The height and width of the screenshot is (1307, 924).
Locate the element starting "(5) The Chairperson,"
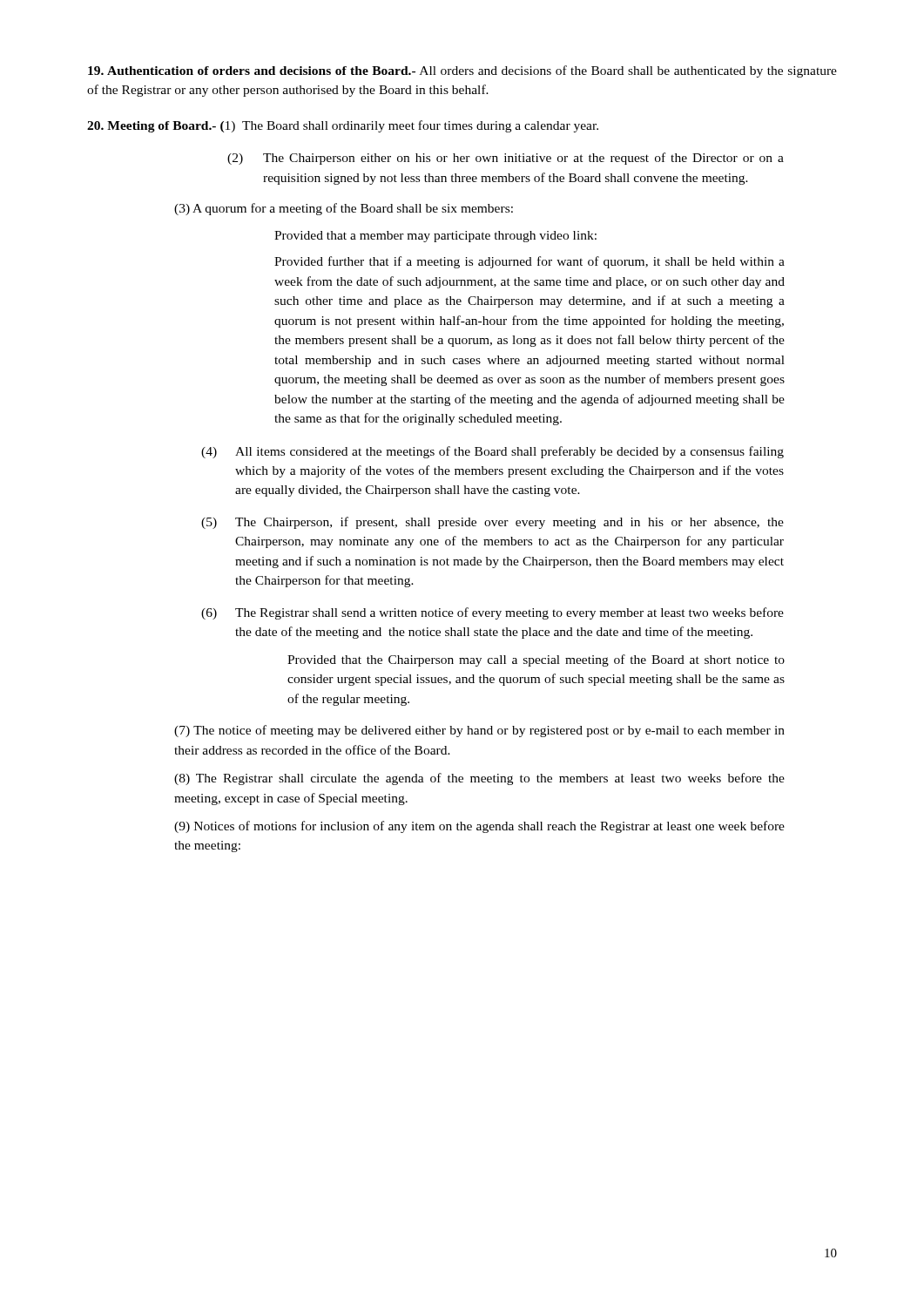coord(492,551)
